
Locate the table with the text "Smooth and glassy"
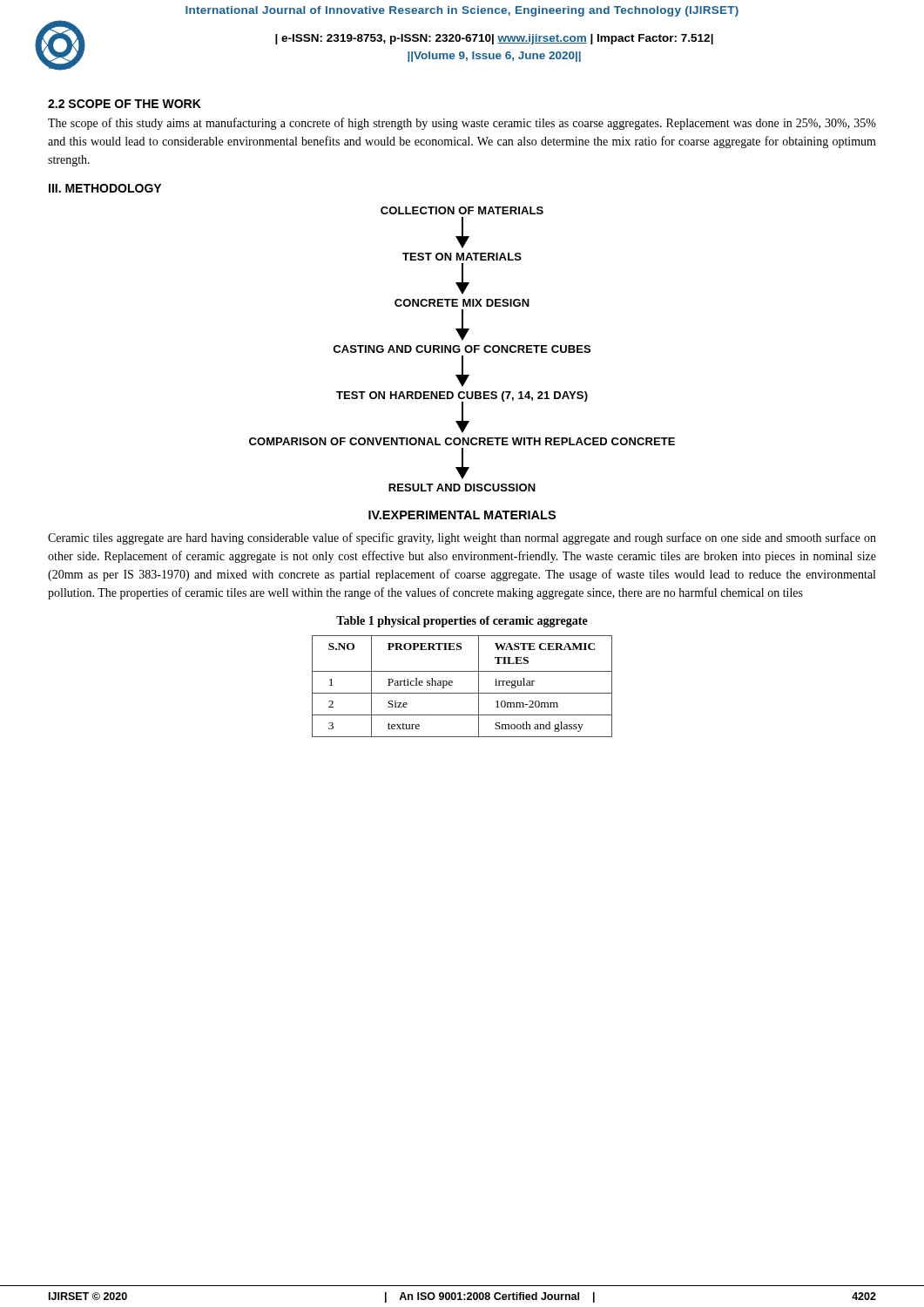click(462, 686)
